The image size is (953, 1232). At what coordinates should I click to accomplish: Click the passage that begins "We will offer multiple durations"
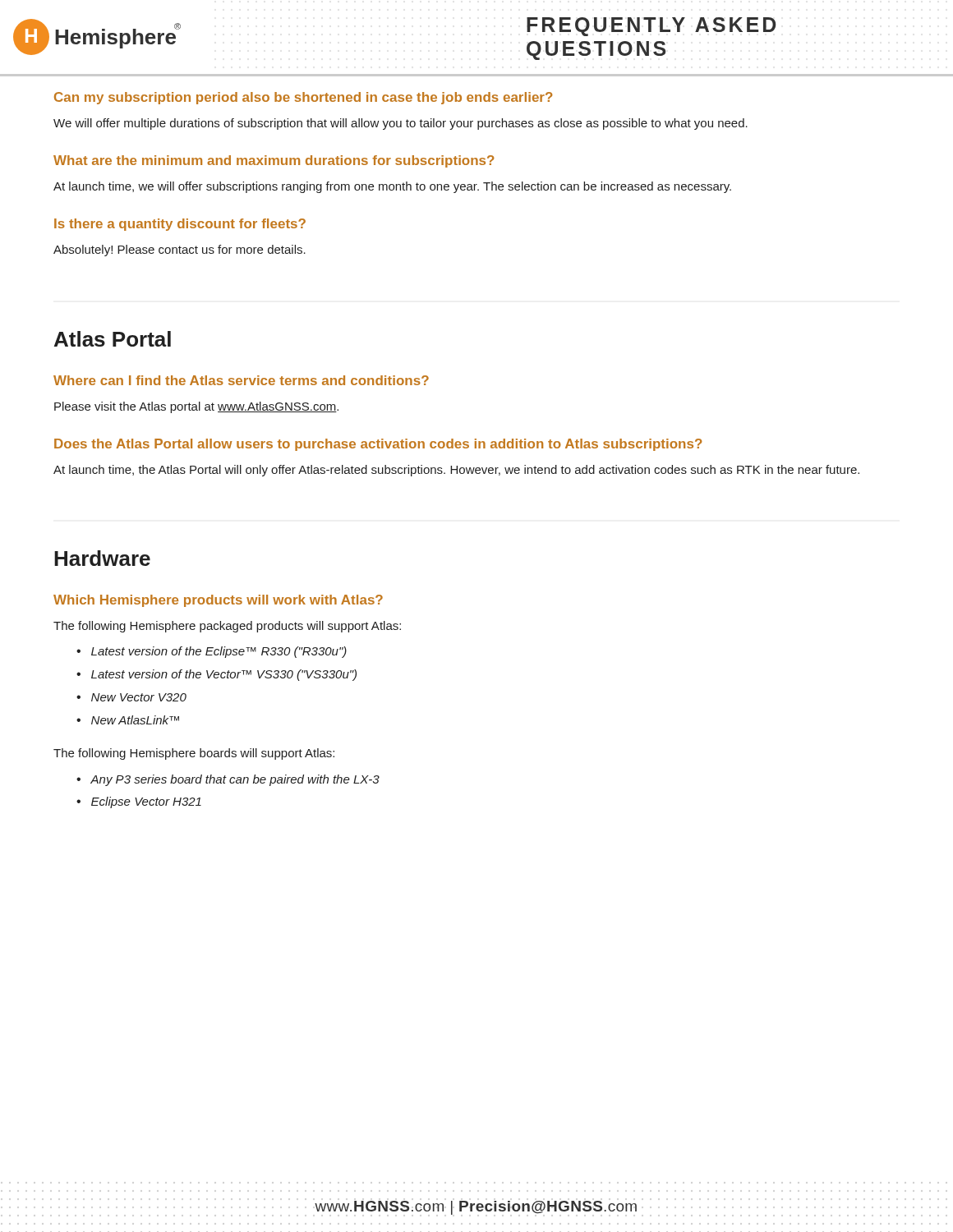[401, 123]
